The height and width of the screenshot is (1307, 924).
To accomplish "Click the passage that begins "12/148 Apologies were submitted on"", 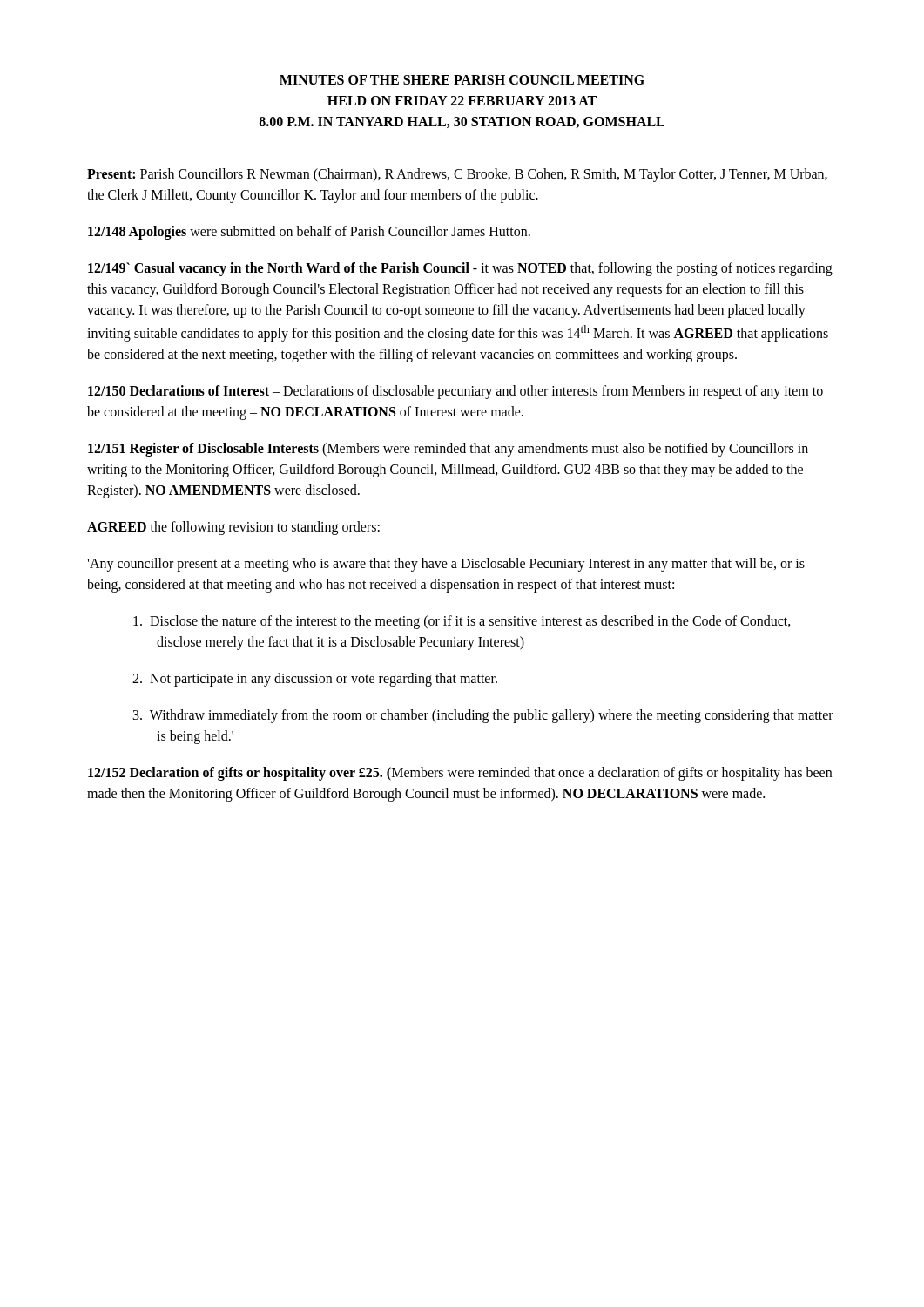I will tap(309, 231).
